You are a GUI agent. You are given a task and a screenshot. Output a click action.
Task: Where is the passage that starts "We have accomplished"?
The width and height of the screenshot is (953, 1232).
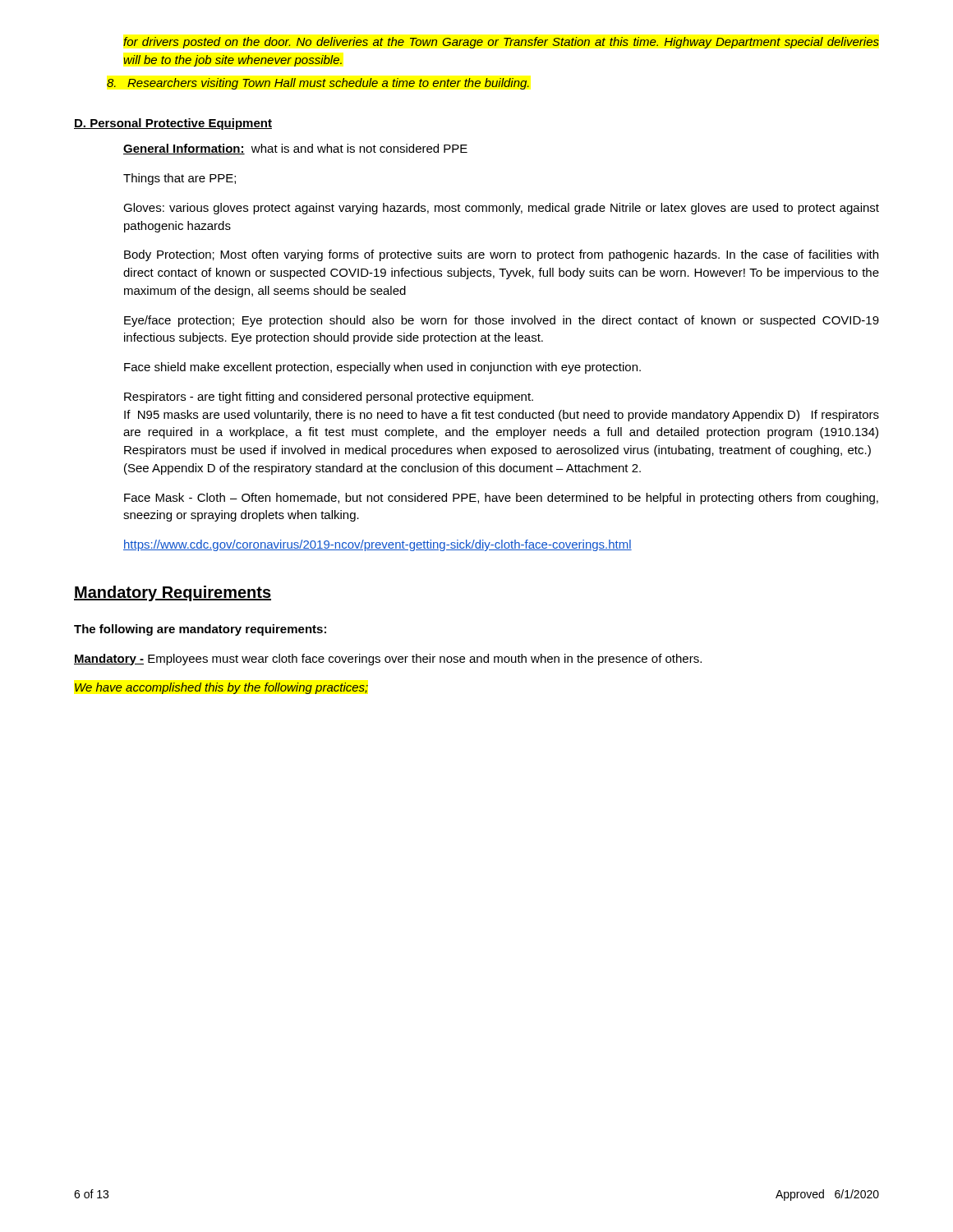pyautogui.click(x=221, y=687)
